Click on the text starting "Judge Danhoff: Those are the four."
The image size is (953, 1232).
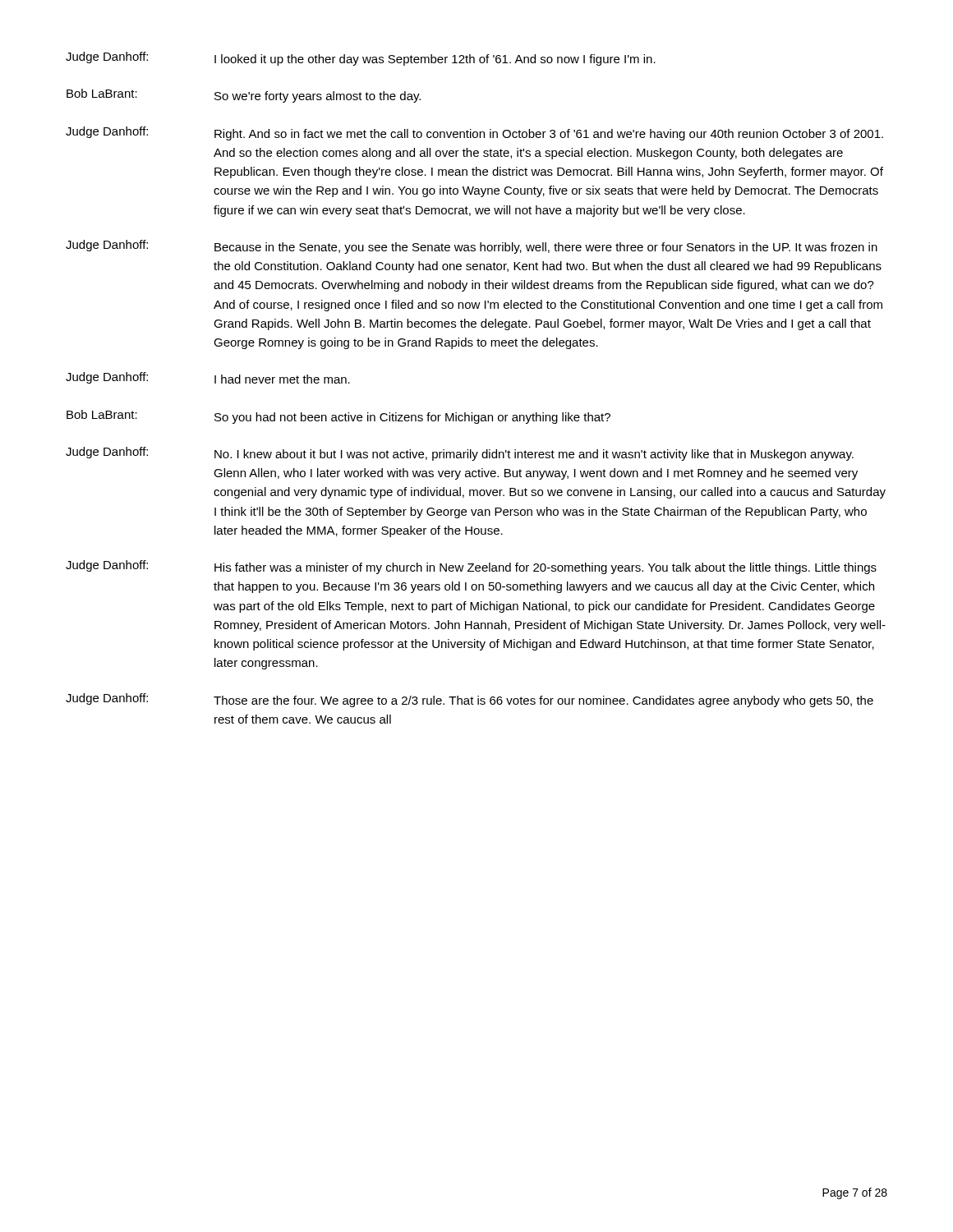[x=476, y=709]
